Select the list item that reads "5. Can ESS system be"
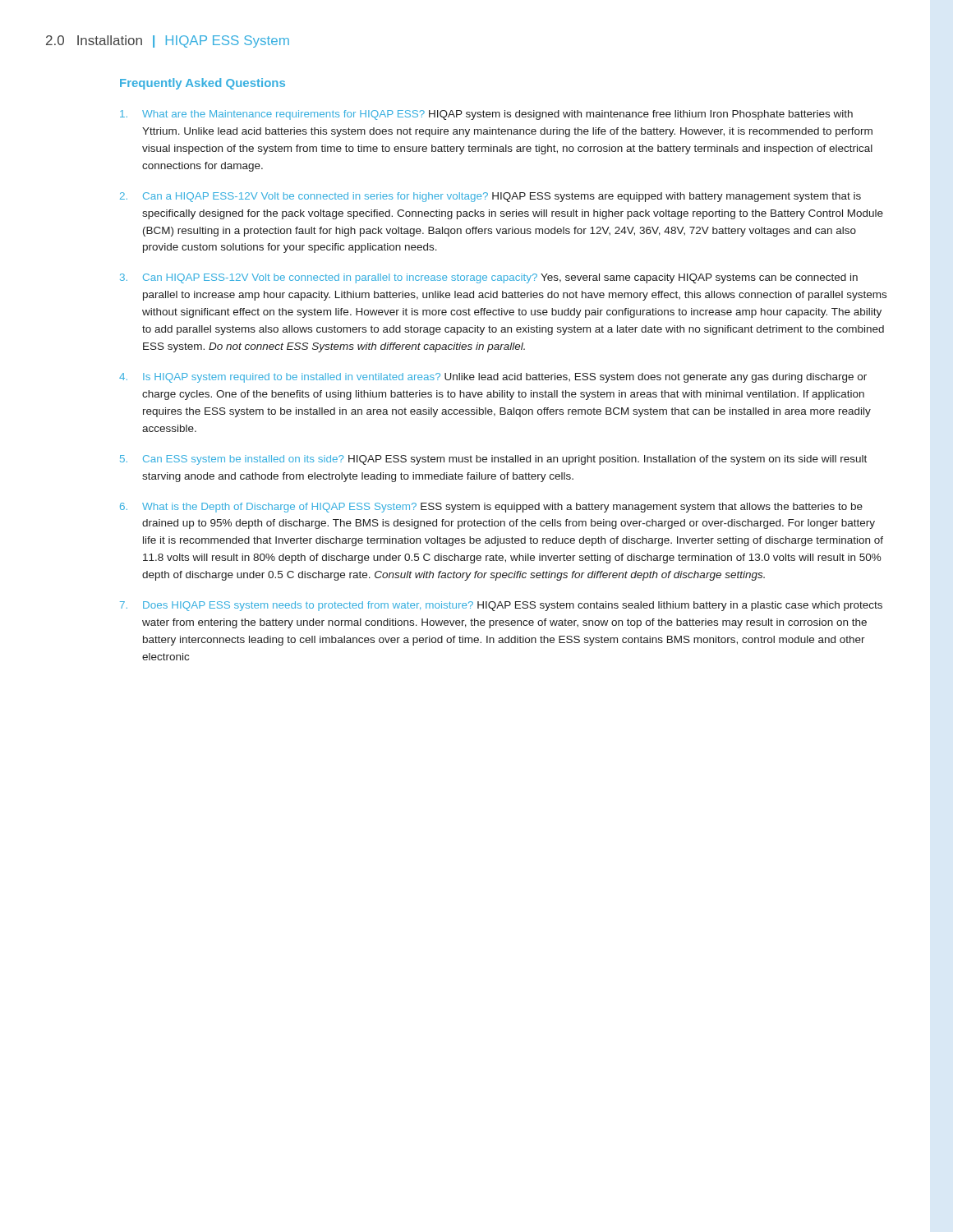Viewport: 953px width, 1232px height. (505, 468)
